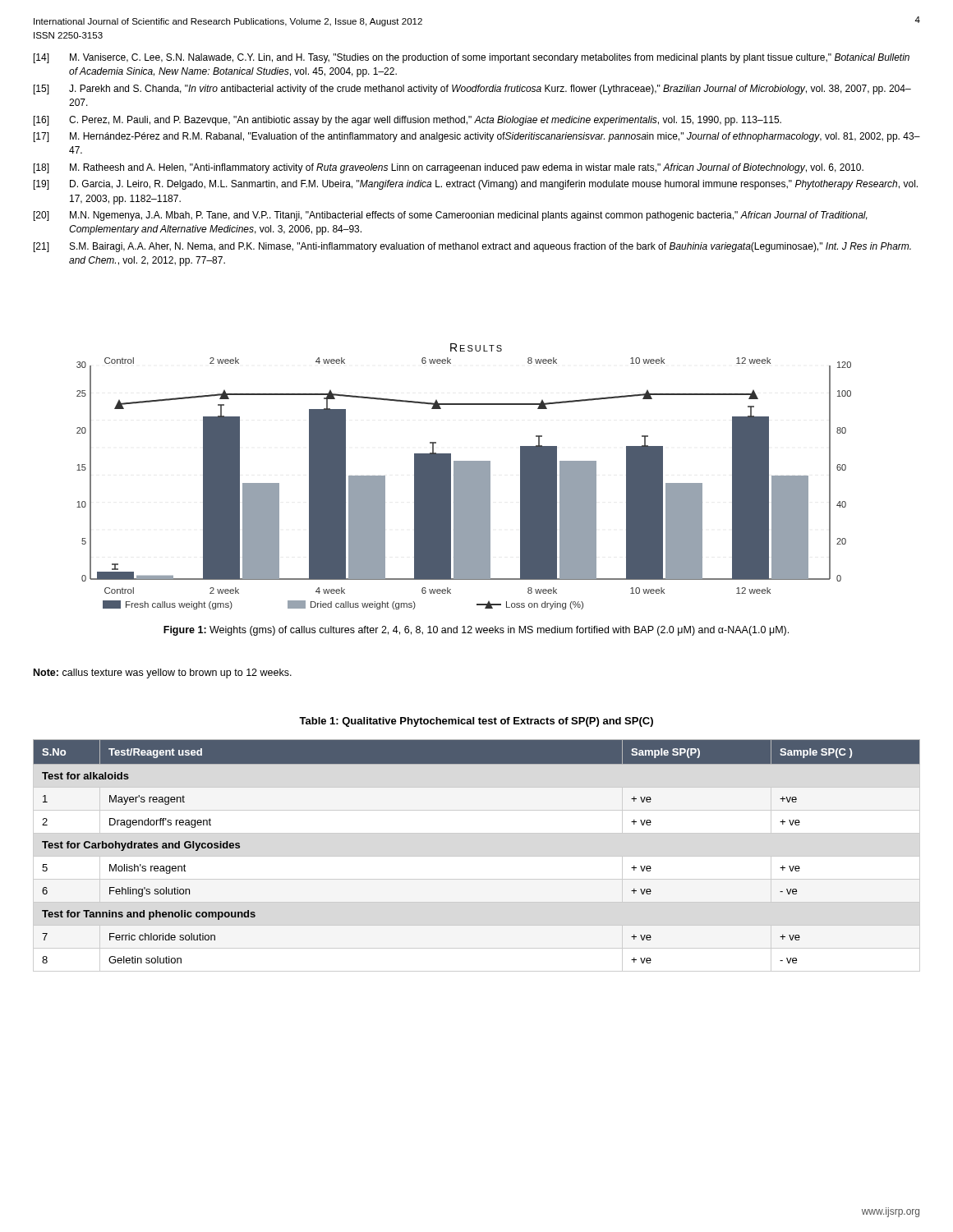Point to the text starting "Figure 1: Weights (gms)"
The height and width of the screenshot is (1232, 953).
pyautogui.click(x=476, y=630)
